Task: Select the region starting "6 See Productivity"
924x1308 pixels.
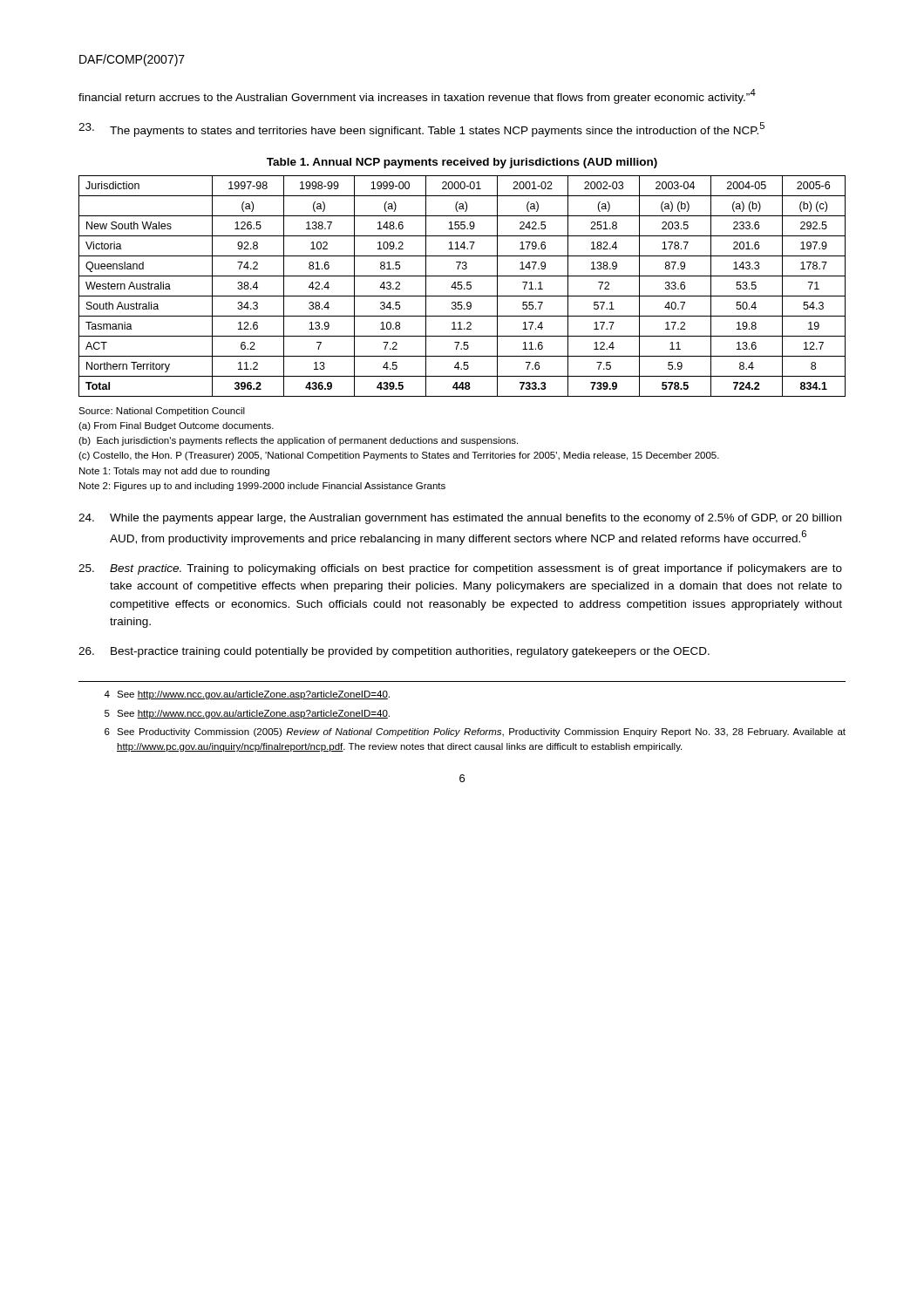Action: pyautogui.click(x=462, y=739)
